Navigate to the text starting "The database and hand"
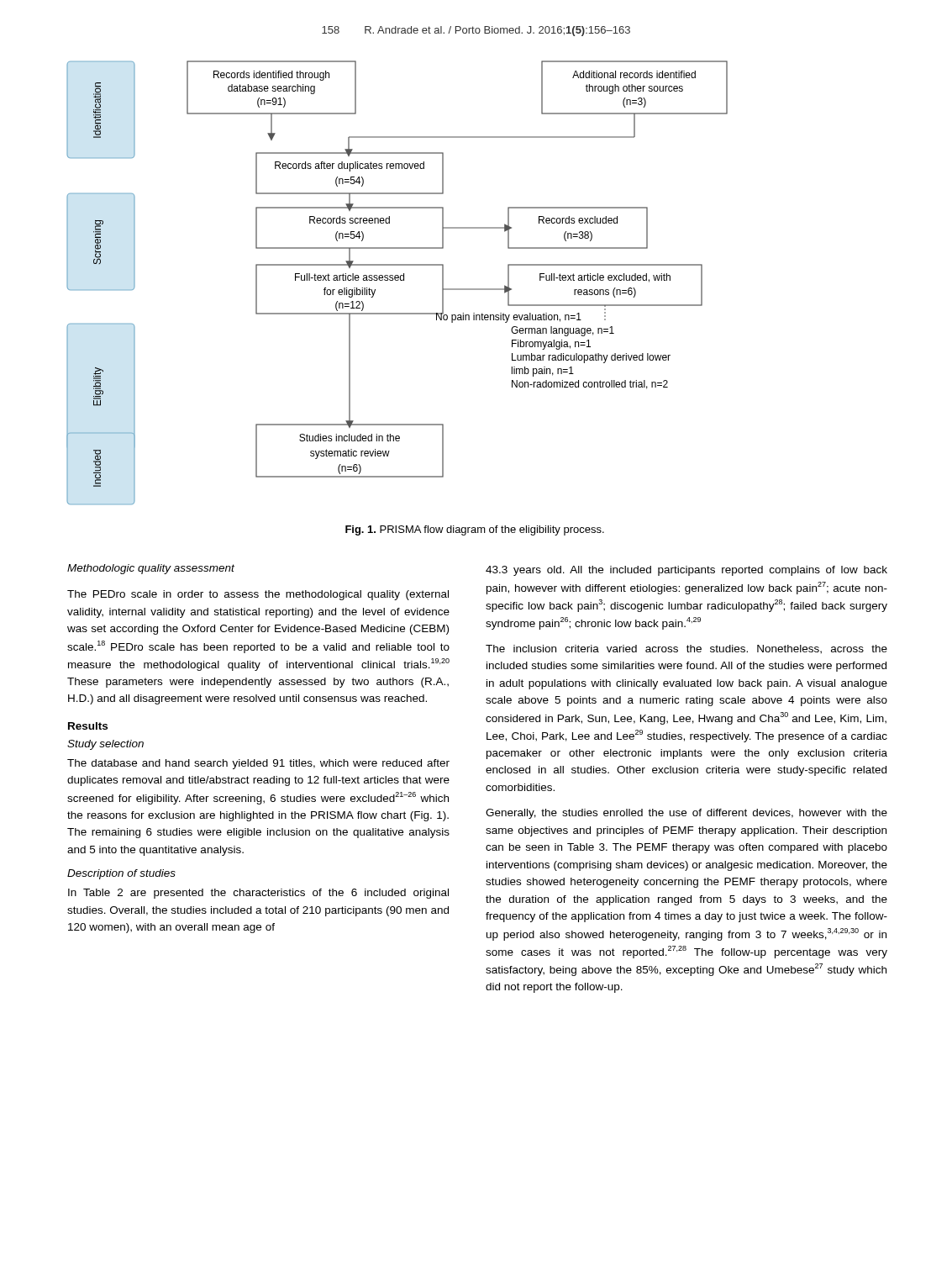Screen dimensions: 1261x952 (258, 807)
